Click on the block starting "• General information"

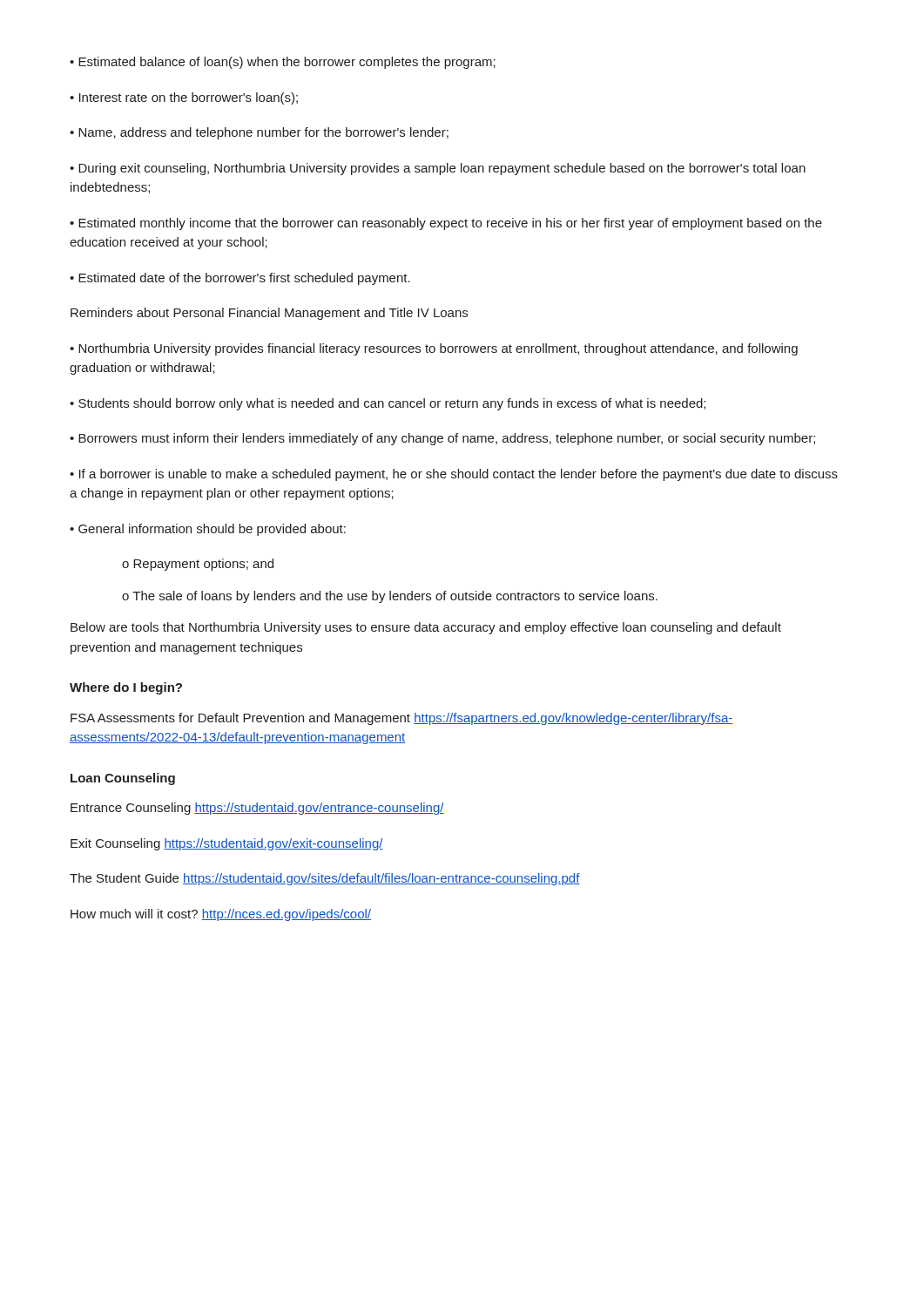pyautogui.click(x=208, y=528)
